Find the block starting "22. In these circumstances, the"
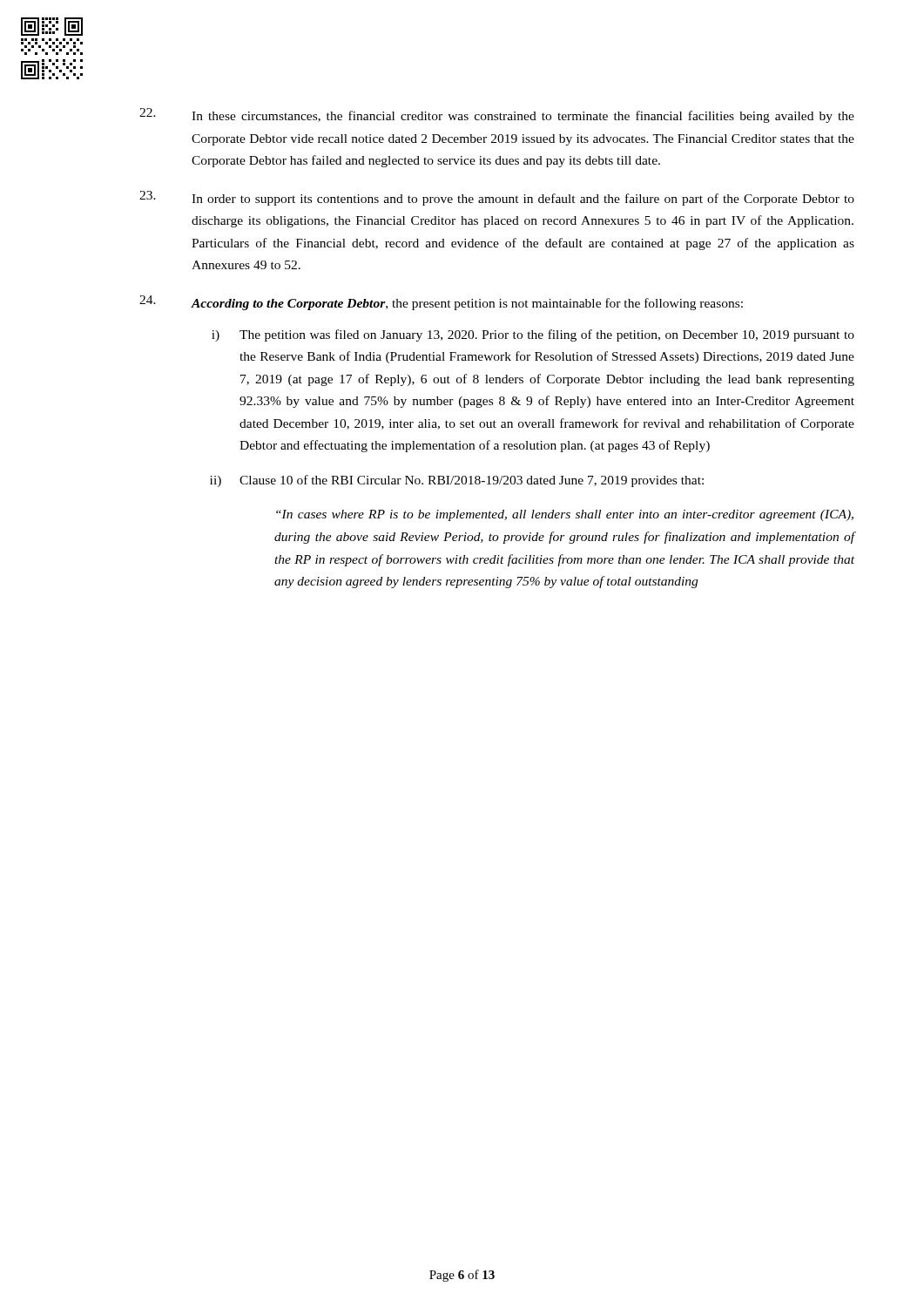This screenshot has height=1307, width=924. pyautogui.click(x=497, y=138)
